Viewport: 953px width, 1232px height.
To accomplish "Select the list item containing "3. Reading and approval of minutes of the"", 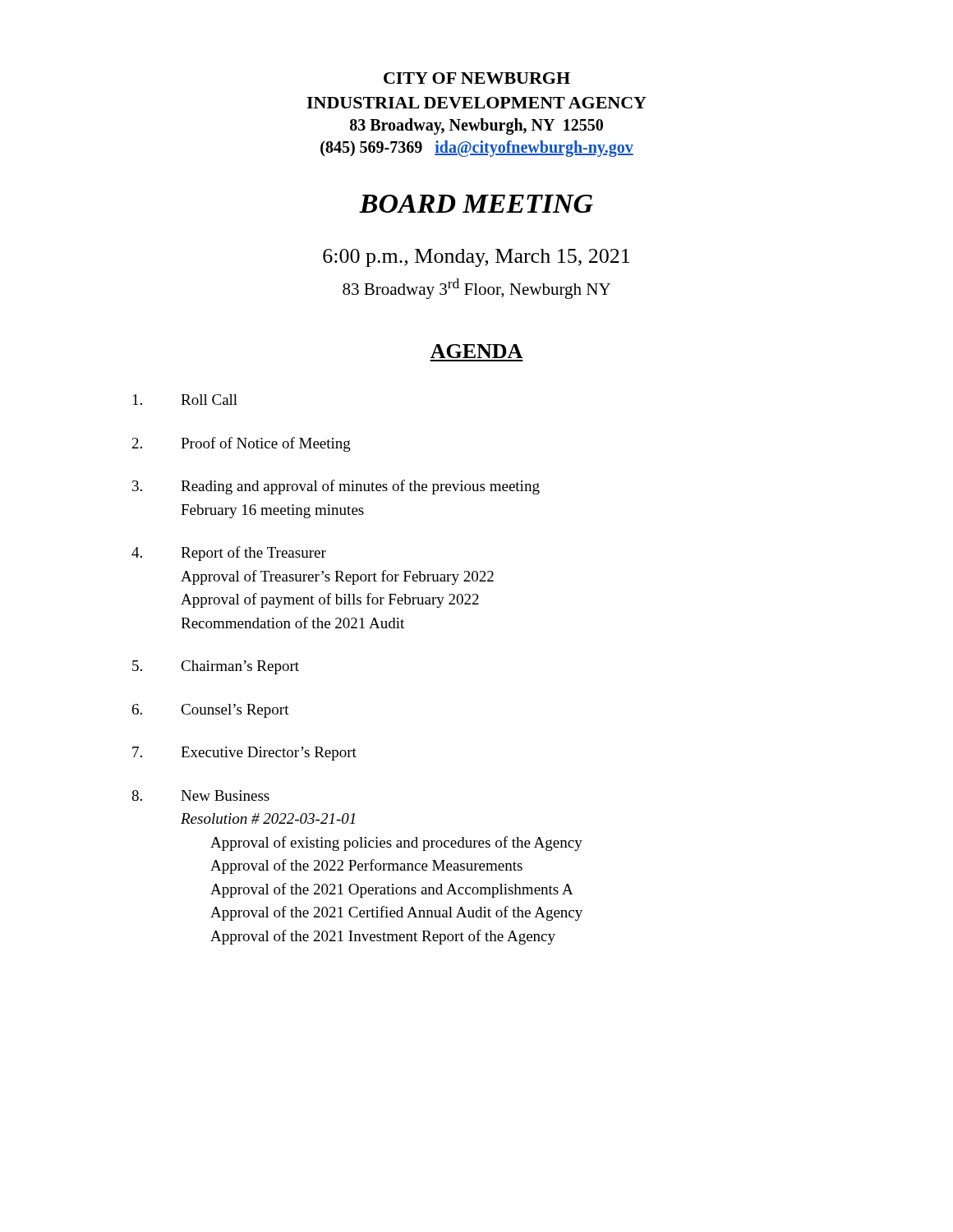I will pyautogui.click(x=476, y=498).
